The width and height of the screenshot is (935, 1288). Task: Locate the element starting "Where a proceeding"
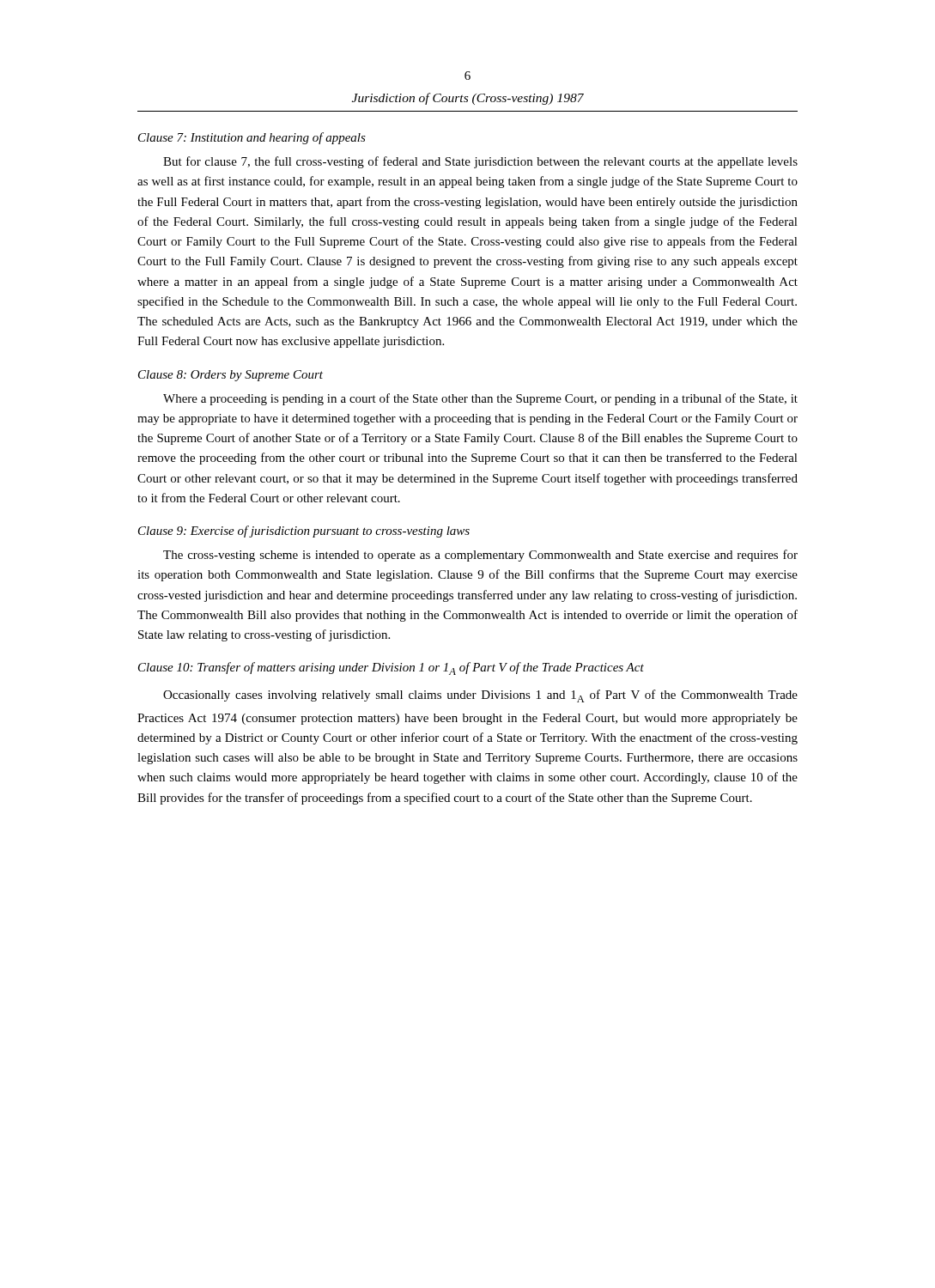[468, 448]
